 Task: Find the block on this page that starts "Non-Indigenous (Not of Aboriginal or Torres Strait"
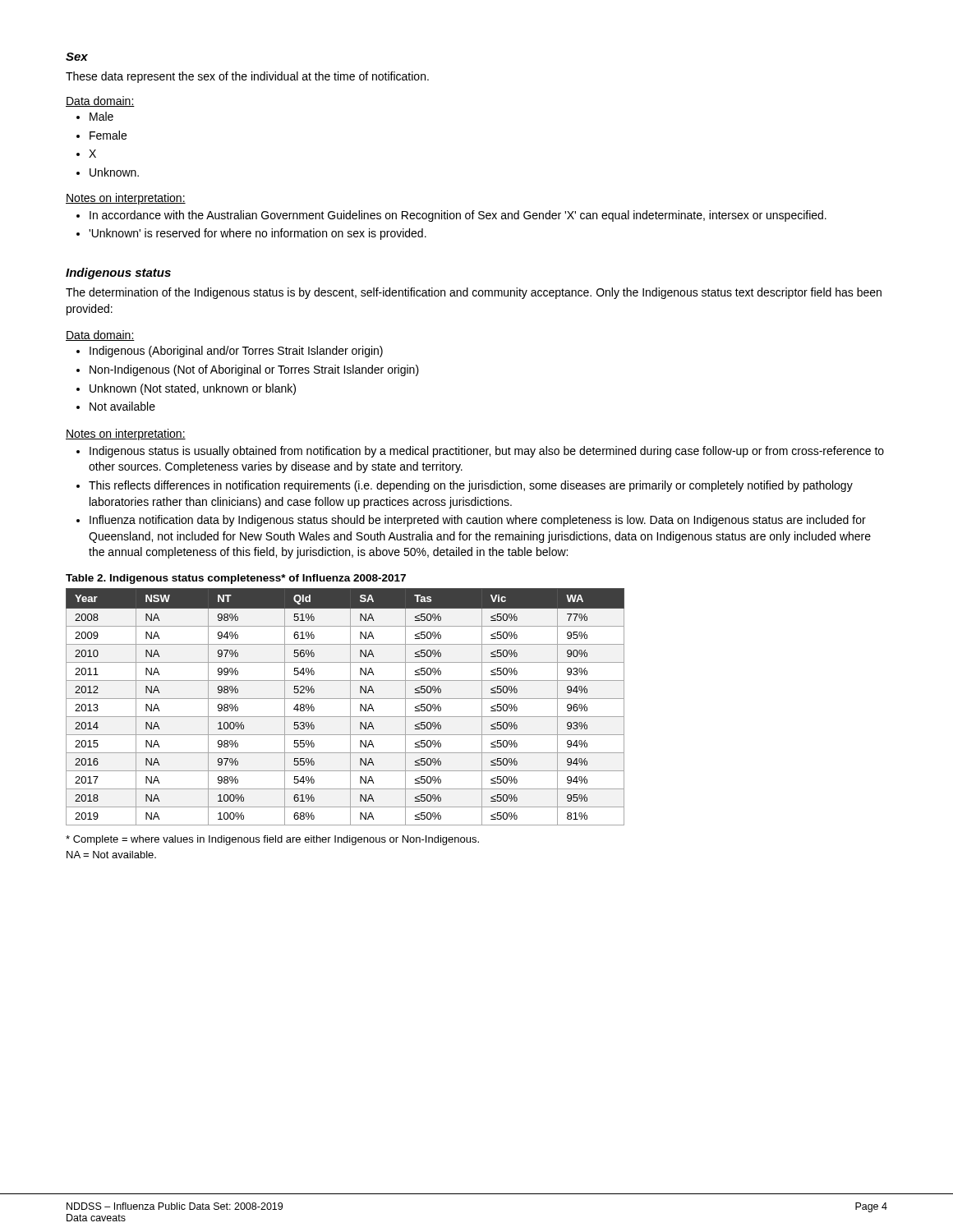(x=248, y=370)
